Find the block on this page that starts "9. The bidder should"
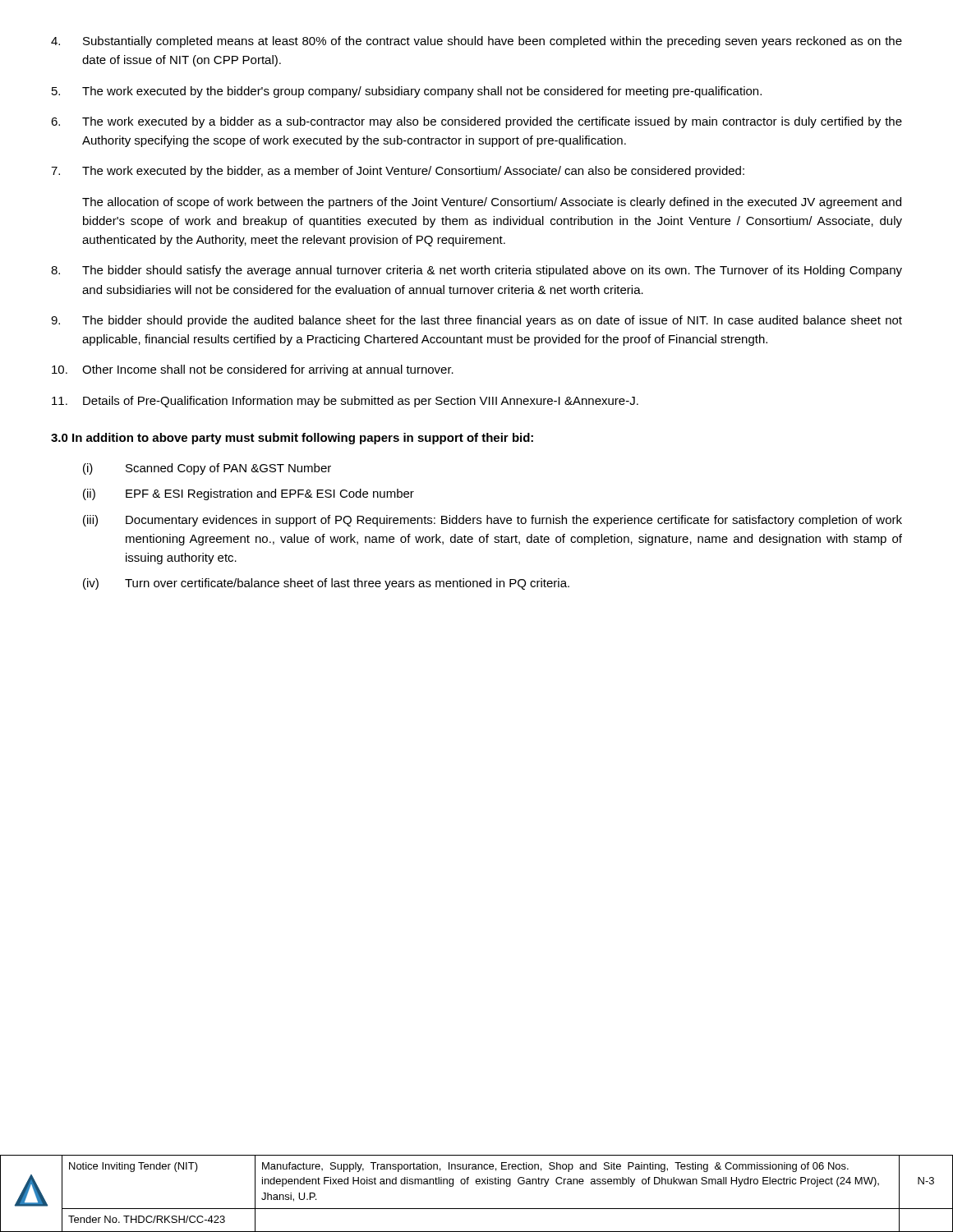Screen dimensions: 1232x953 476,329
